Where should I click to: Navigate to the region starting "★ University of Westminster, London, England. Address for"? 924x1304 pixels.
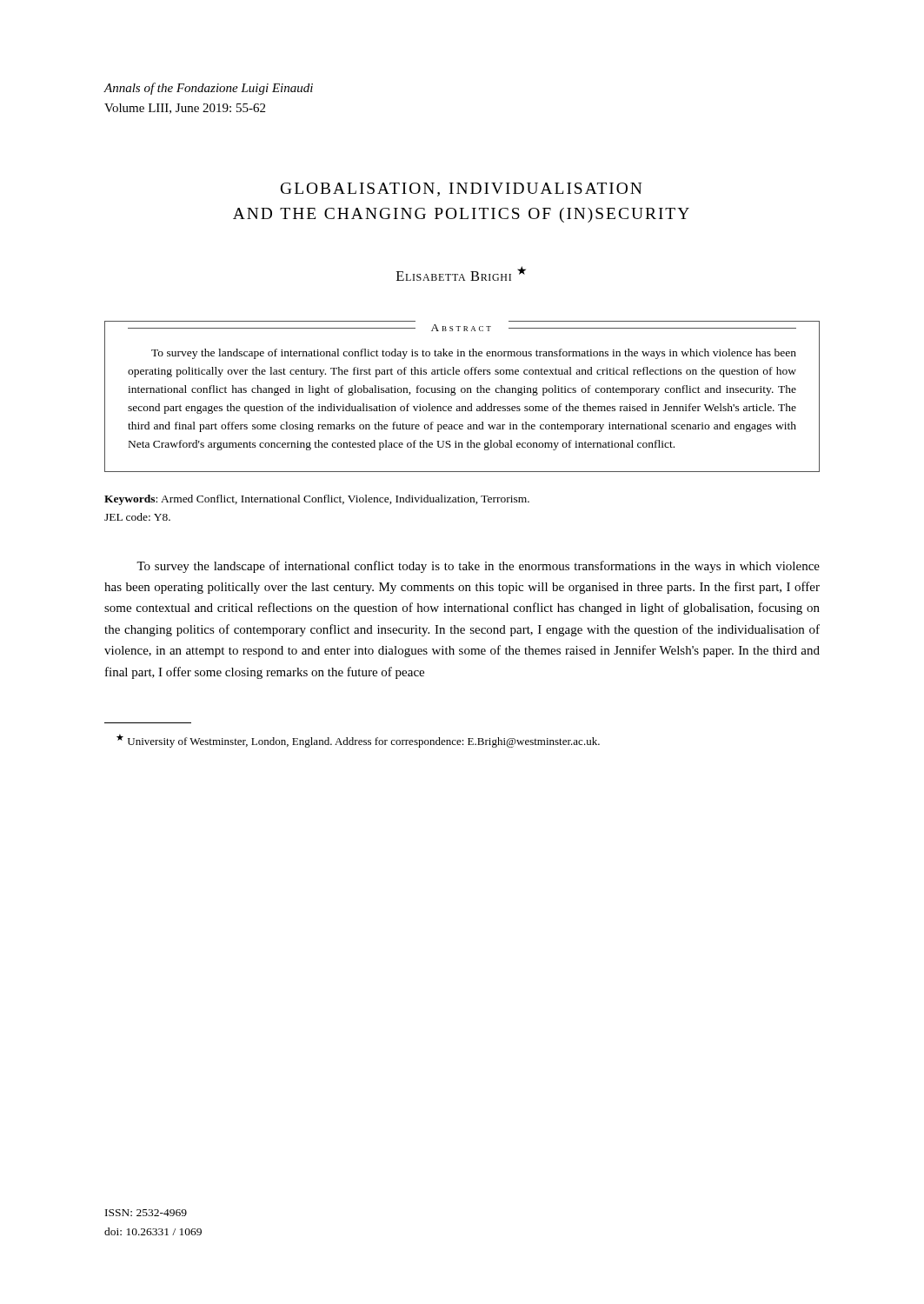[x=352, y=740]
